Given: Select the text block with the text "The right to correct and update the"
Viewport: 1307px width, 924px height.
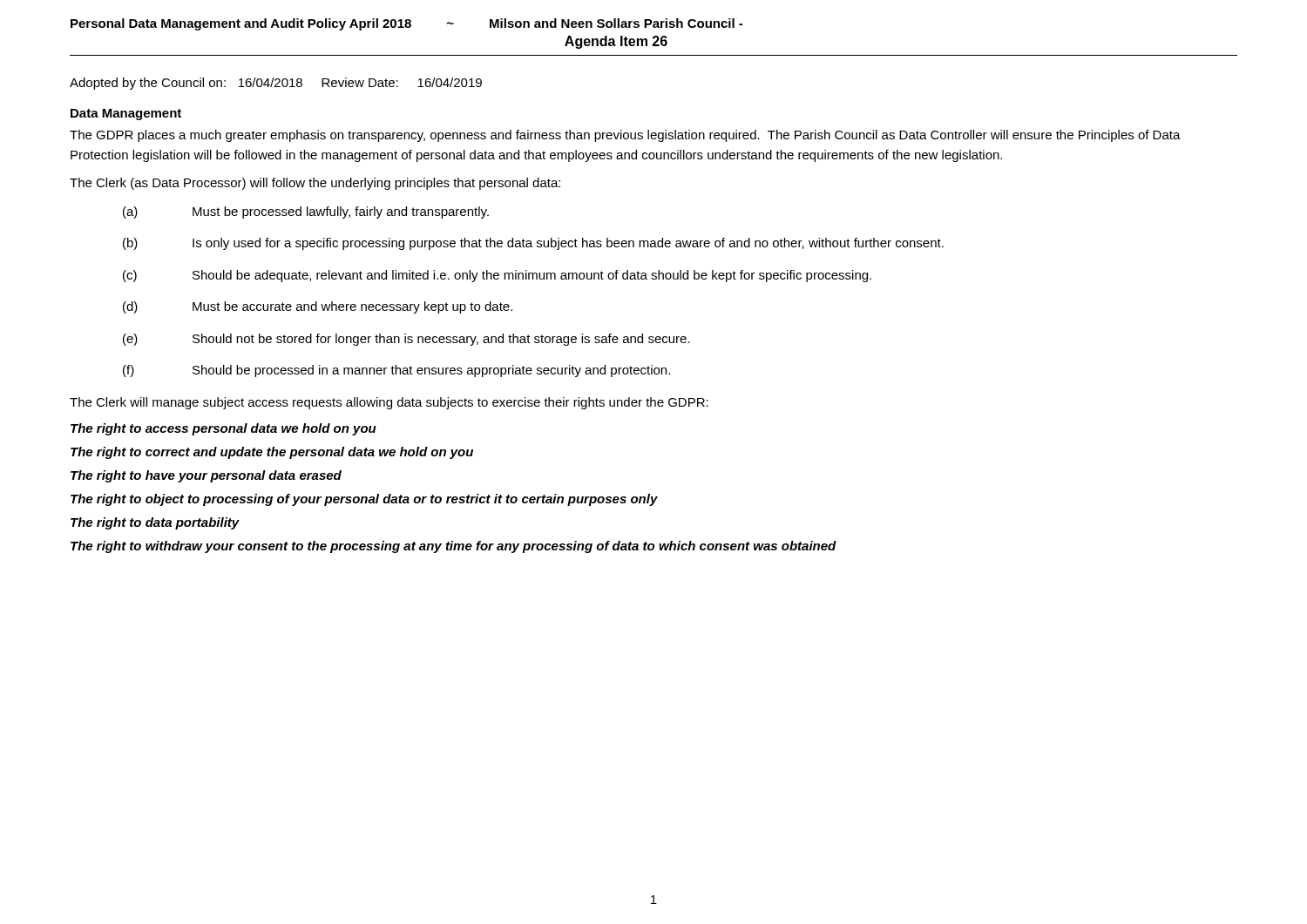Looking at the screenshot, I should pos(272,452).
